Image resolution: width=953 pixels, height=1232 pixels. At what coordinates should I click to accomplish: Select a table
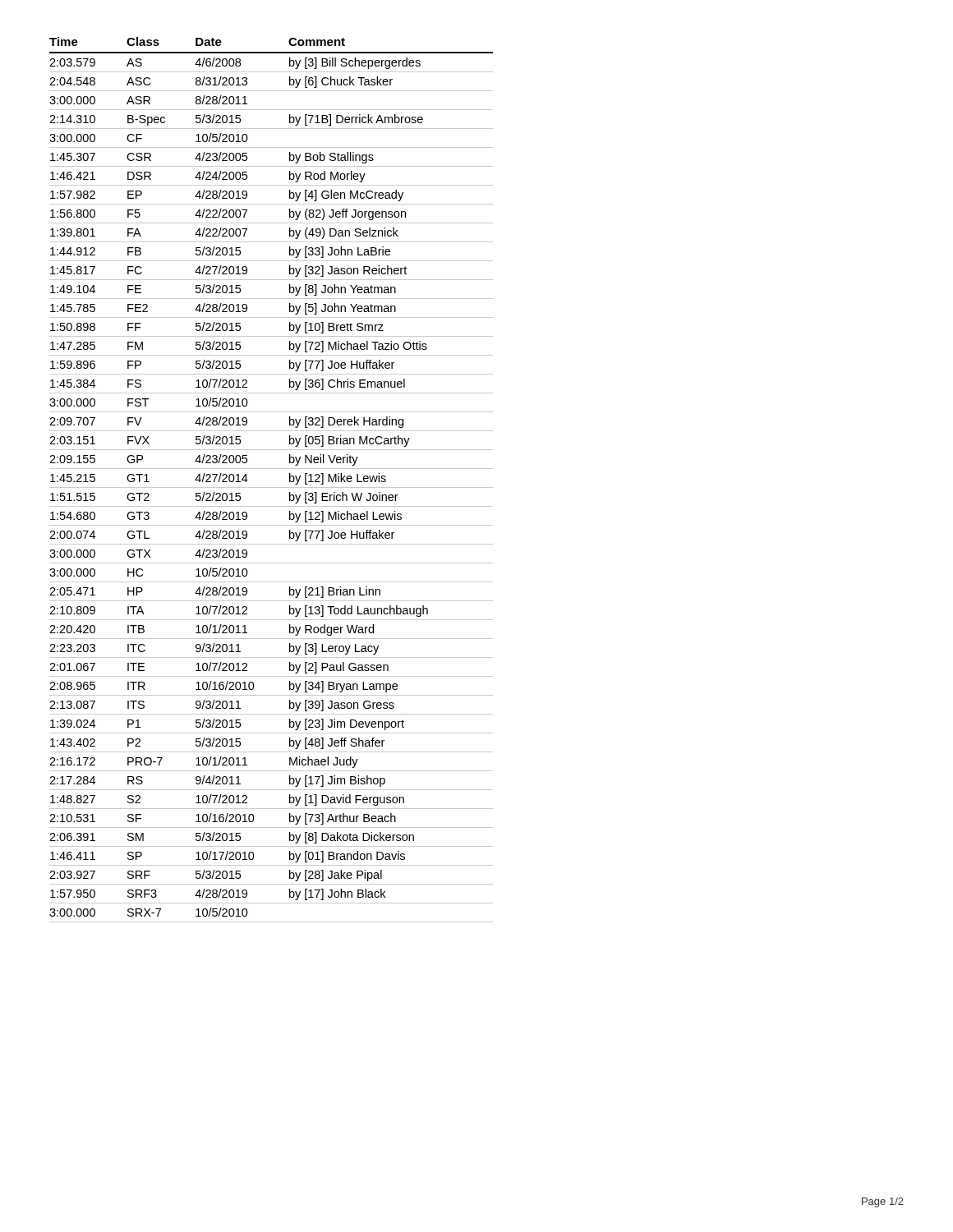click(x=476, y=478)
